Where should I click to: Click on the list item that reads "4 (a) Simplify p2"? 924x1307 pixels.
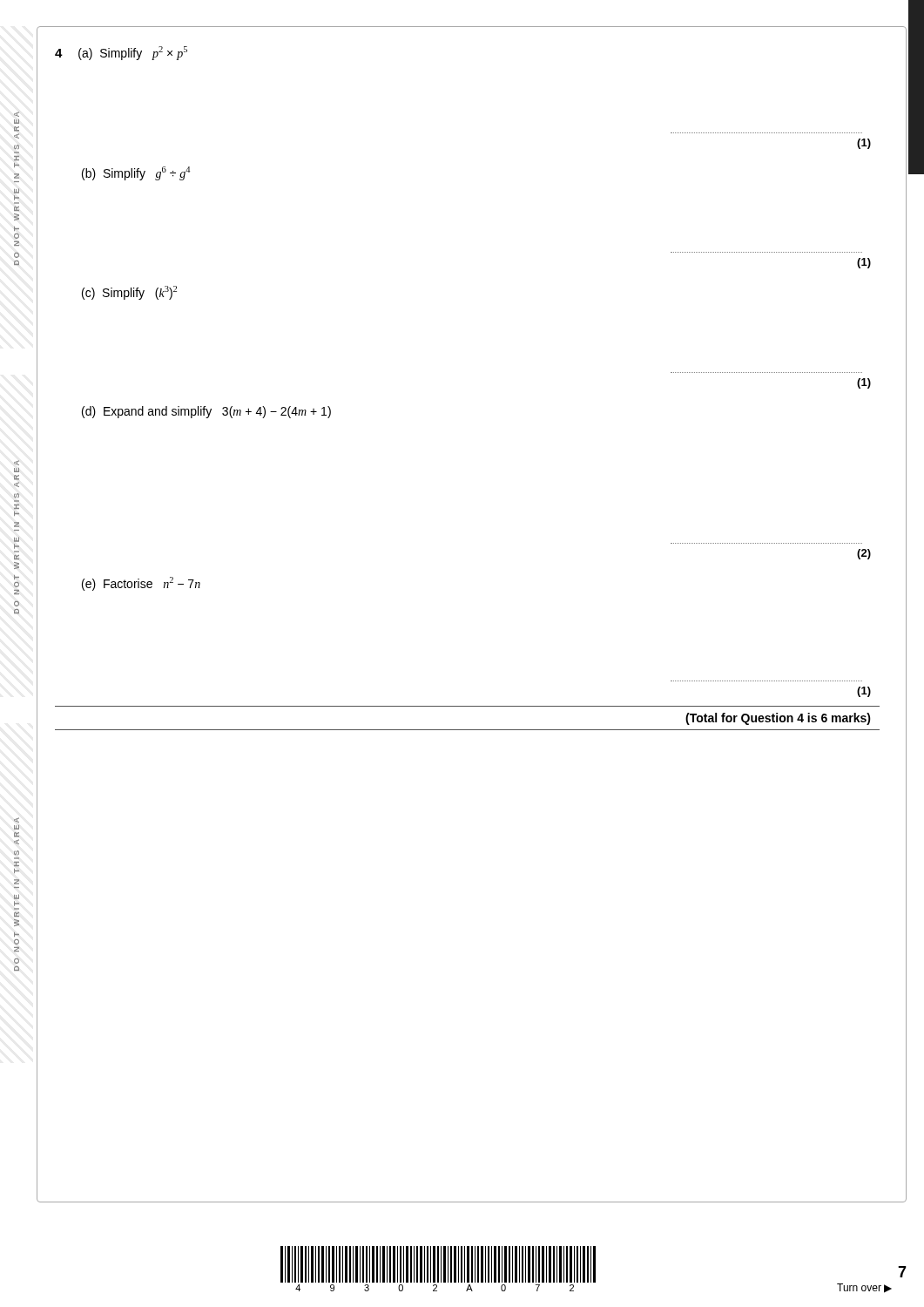pyautogui.click(x=121, y=53)
